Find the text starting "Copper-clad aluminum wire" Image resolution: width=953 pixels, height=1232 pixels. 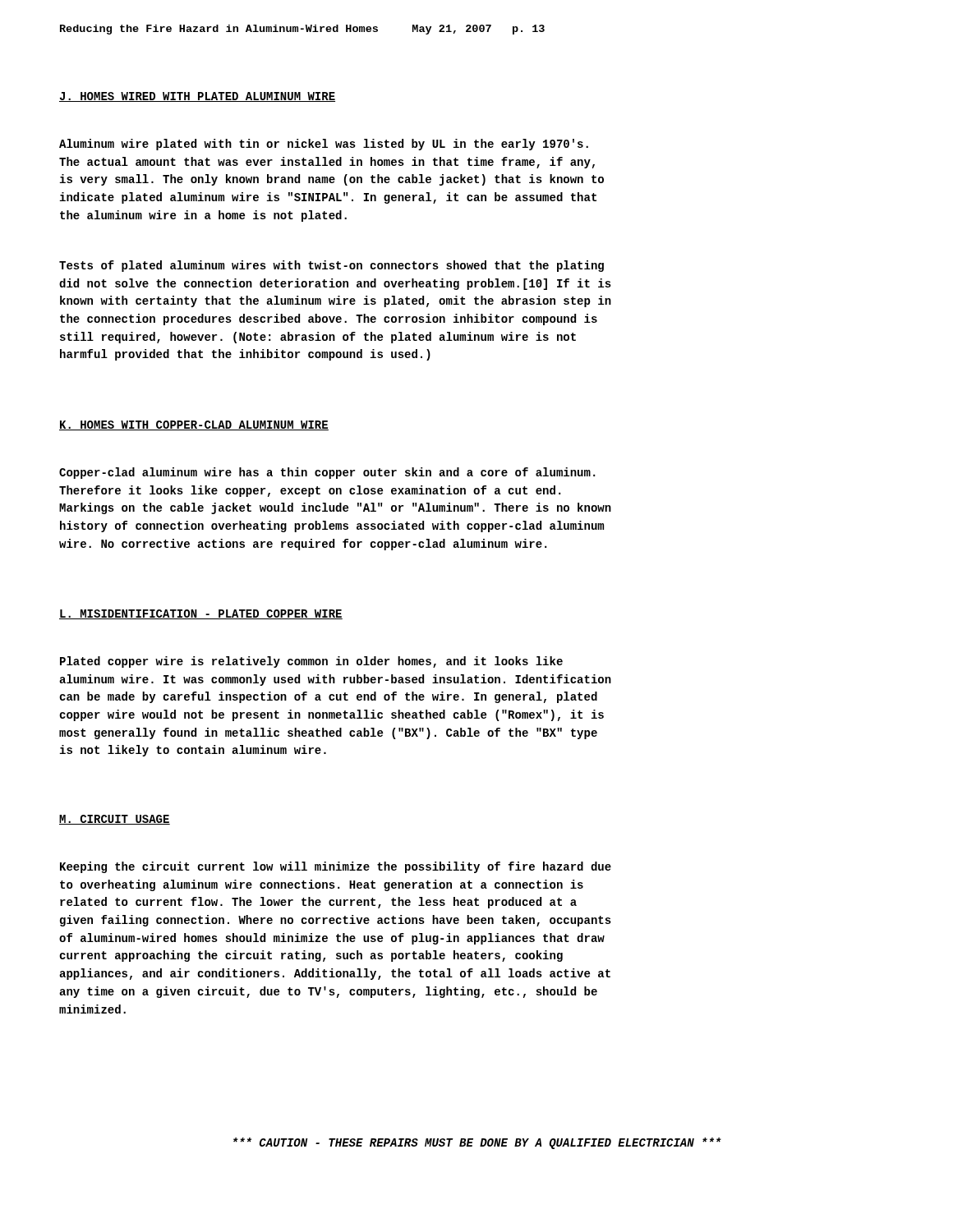[476, 509]
